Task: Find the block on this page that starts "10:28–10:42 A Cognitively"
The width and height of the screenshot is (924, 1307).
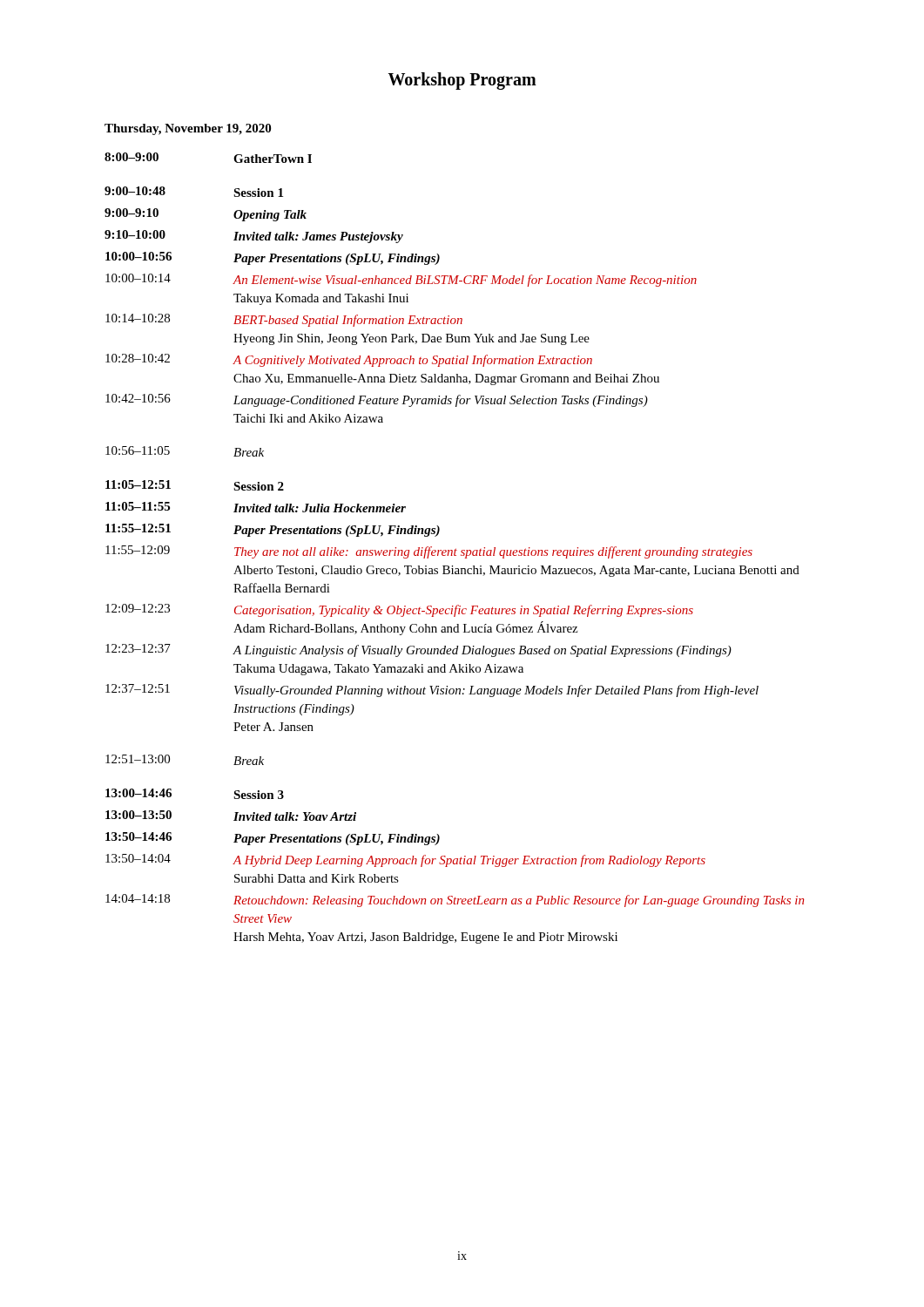Action: coord(462,369)
